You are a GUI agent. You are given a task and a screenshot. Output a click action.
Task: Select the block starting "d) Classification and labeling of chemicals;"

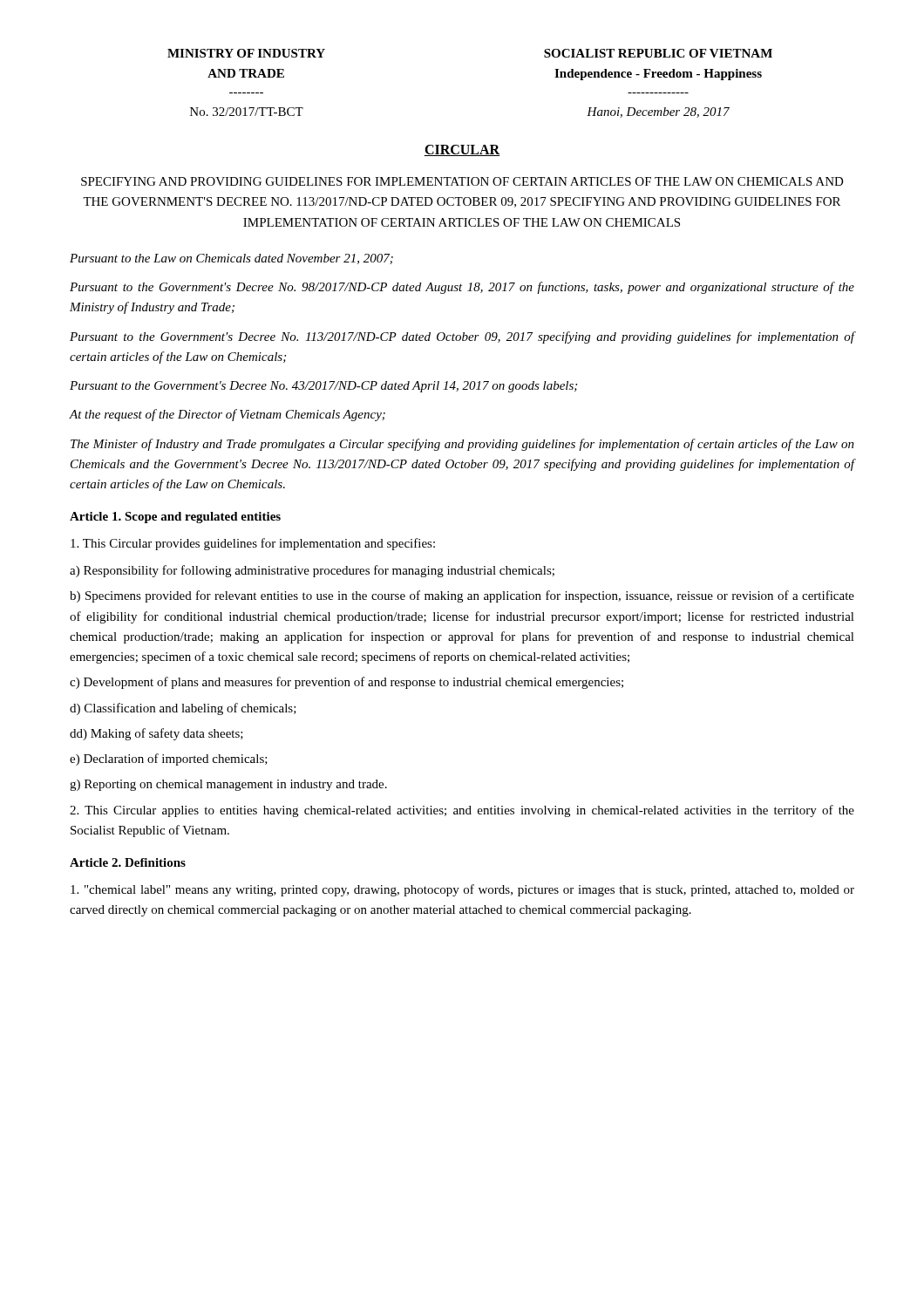(183, 708)
